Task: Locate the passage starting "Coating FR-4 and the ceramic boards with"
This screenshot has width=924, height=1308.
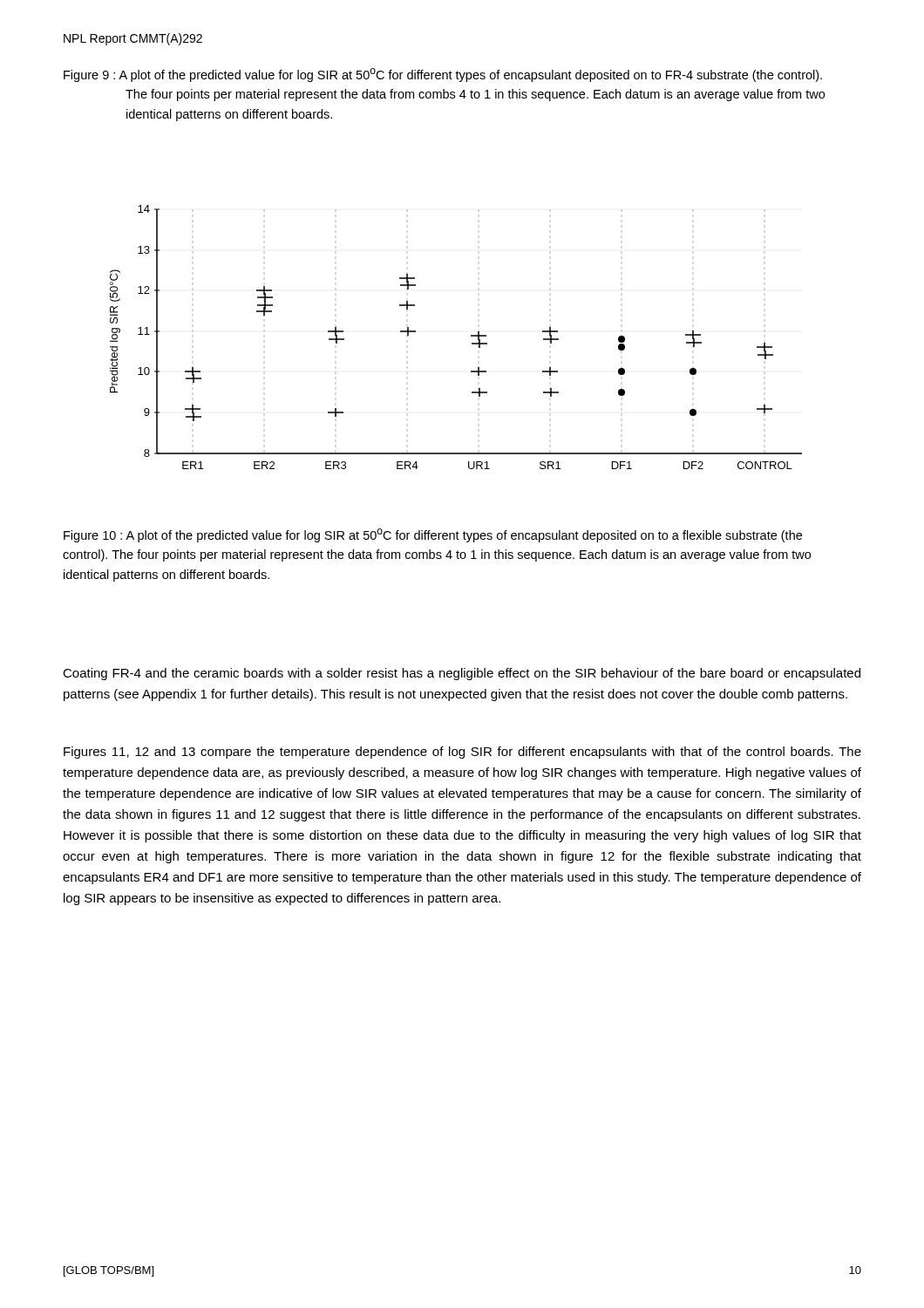Action: point(462,683)
